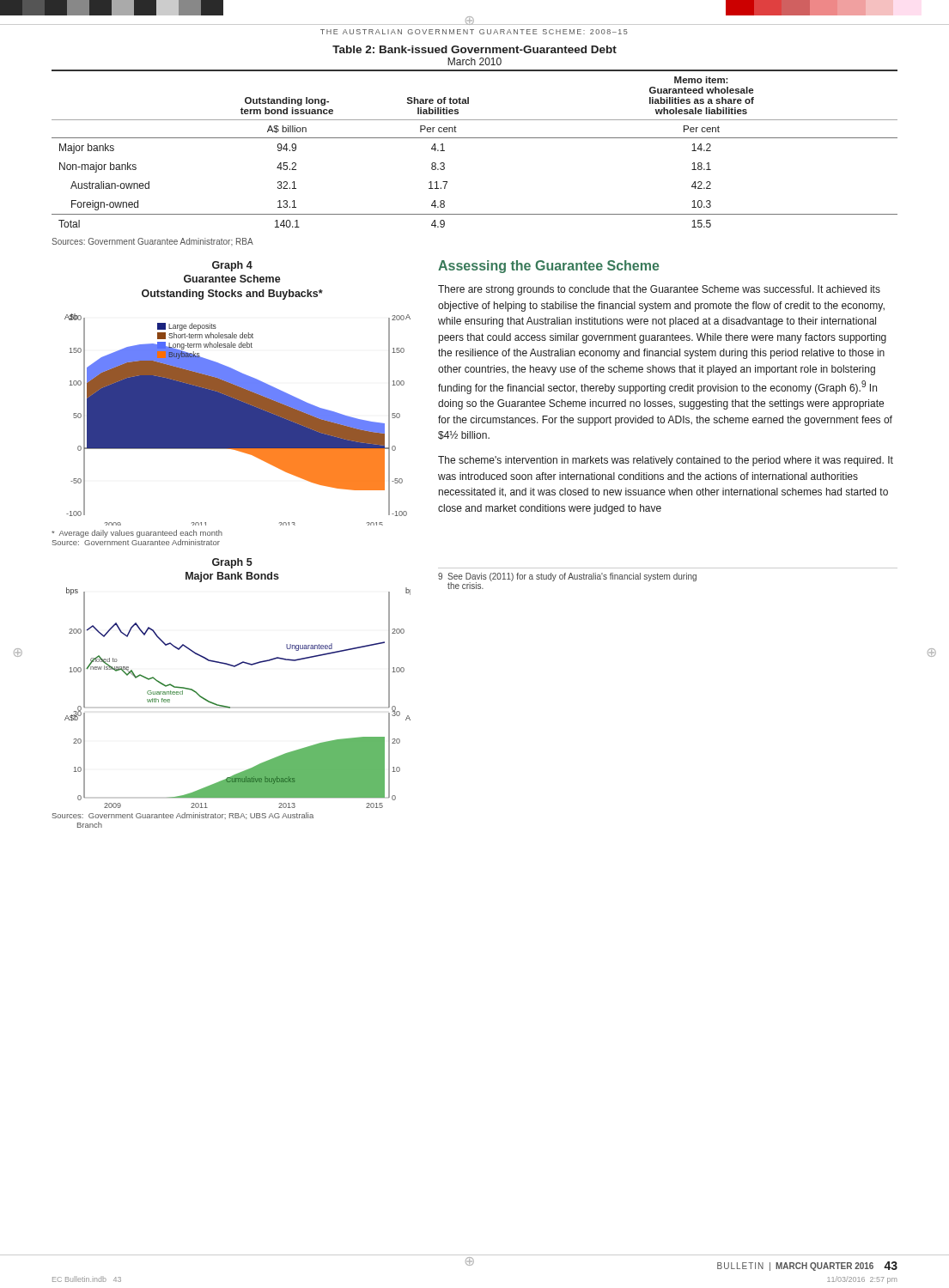Find a section header
The height and width of the screenshot is (1288, 949).
coord(549,266)
